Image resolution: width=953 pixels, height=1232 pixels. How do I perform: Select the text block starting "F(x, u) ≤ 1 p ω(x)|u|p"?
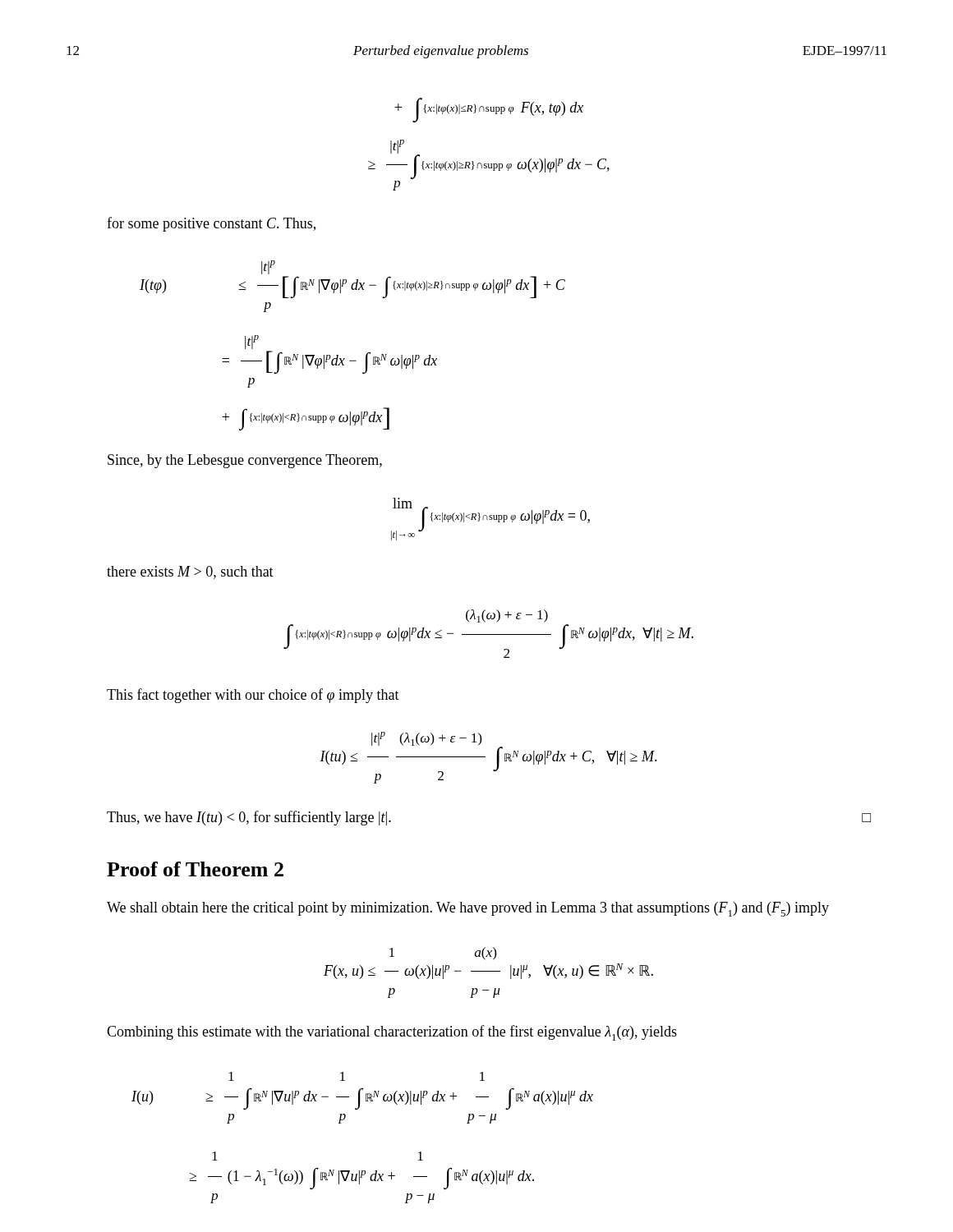point(489,971)
